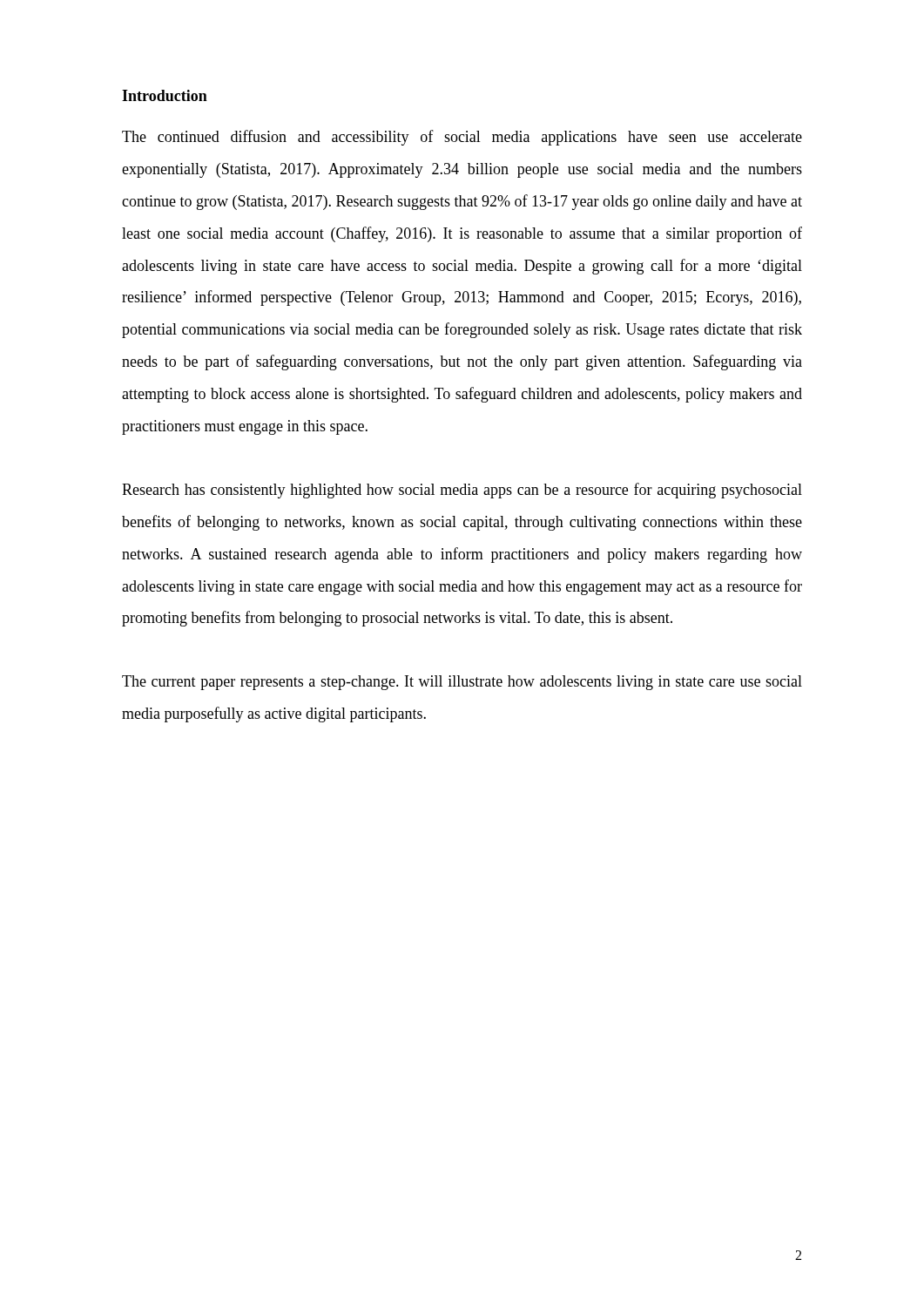Point to the block beginning "The continued diffusion"
The image size is (924, 1307).
462,281
